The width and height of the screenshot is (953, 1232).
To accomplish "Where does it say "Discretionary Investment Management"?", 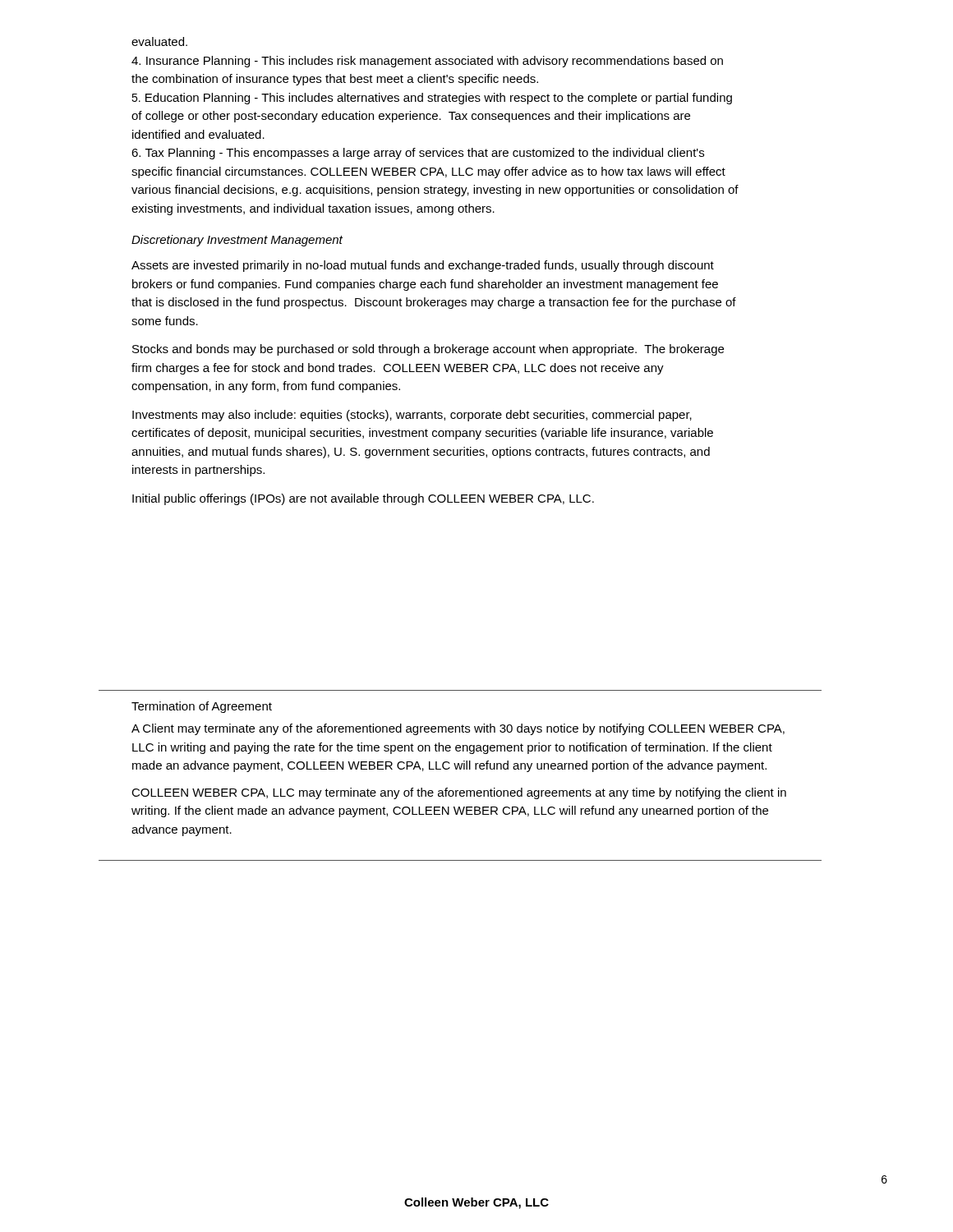I will (x=237, y=239).
